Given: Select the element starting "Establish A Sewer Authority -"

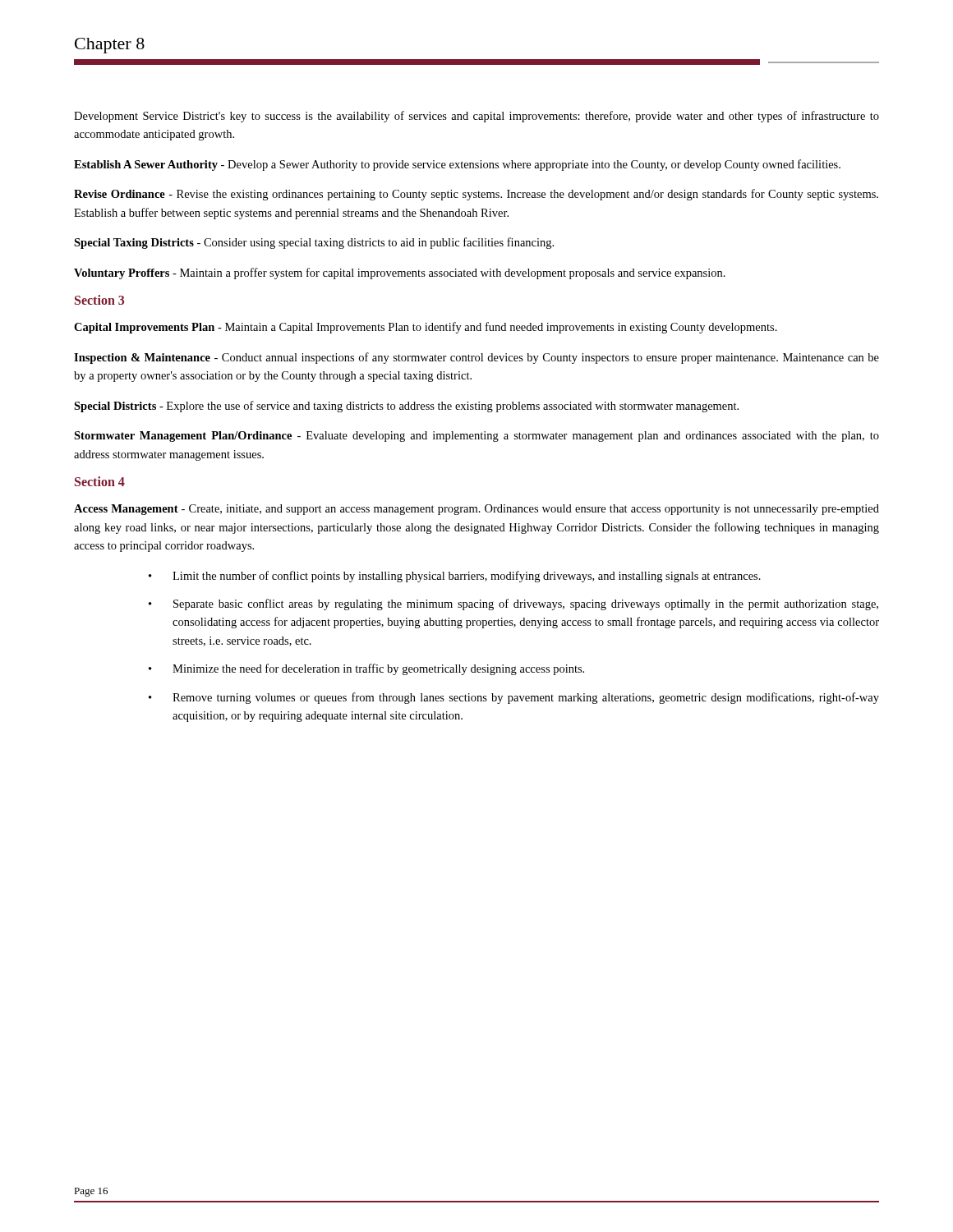Looking at the screenshot, I should 476,164.
